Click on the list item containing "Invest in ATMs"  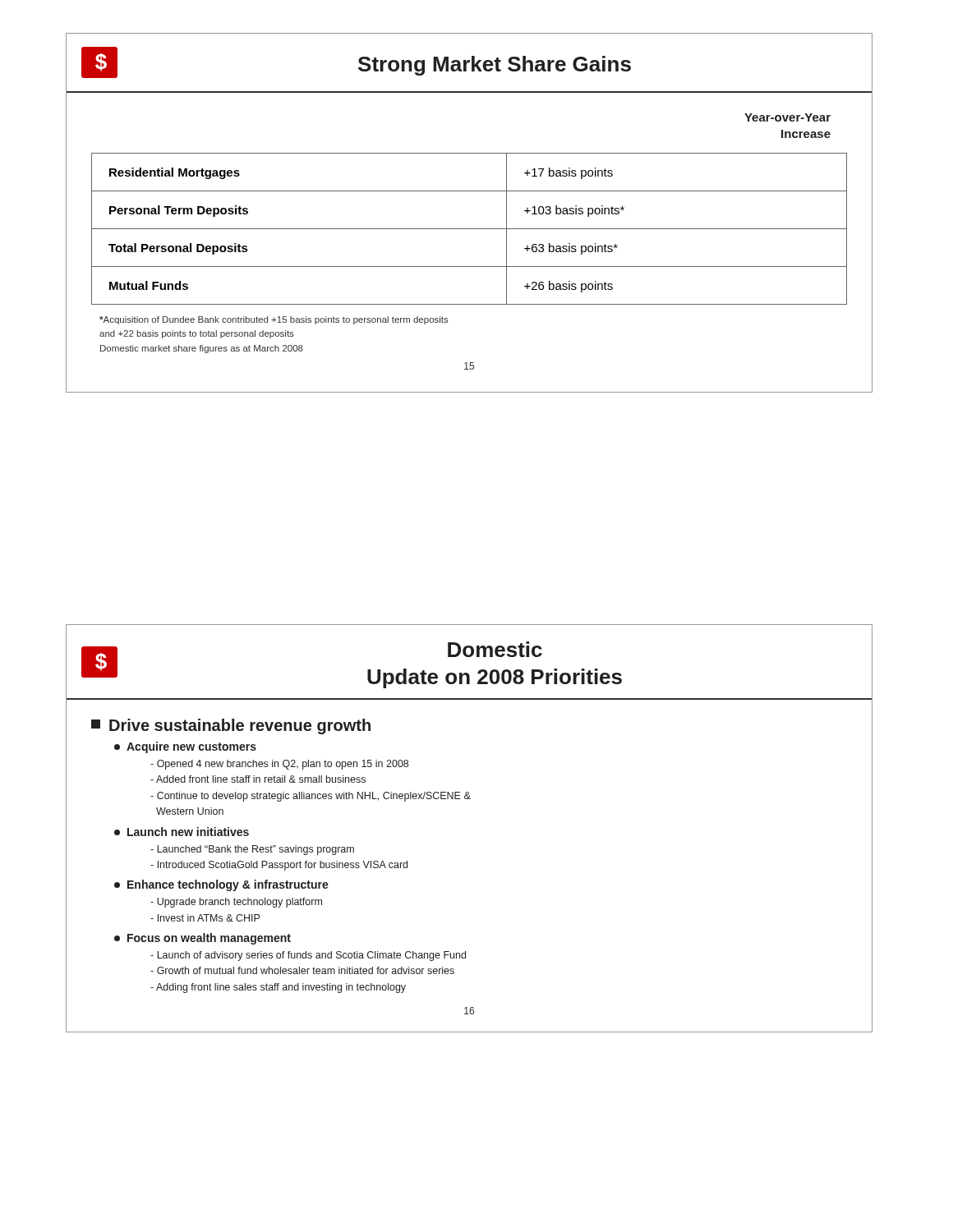click(205, 918)
